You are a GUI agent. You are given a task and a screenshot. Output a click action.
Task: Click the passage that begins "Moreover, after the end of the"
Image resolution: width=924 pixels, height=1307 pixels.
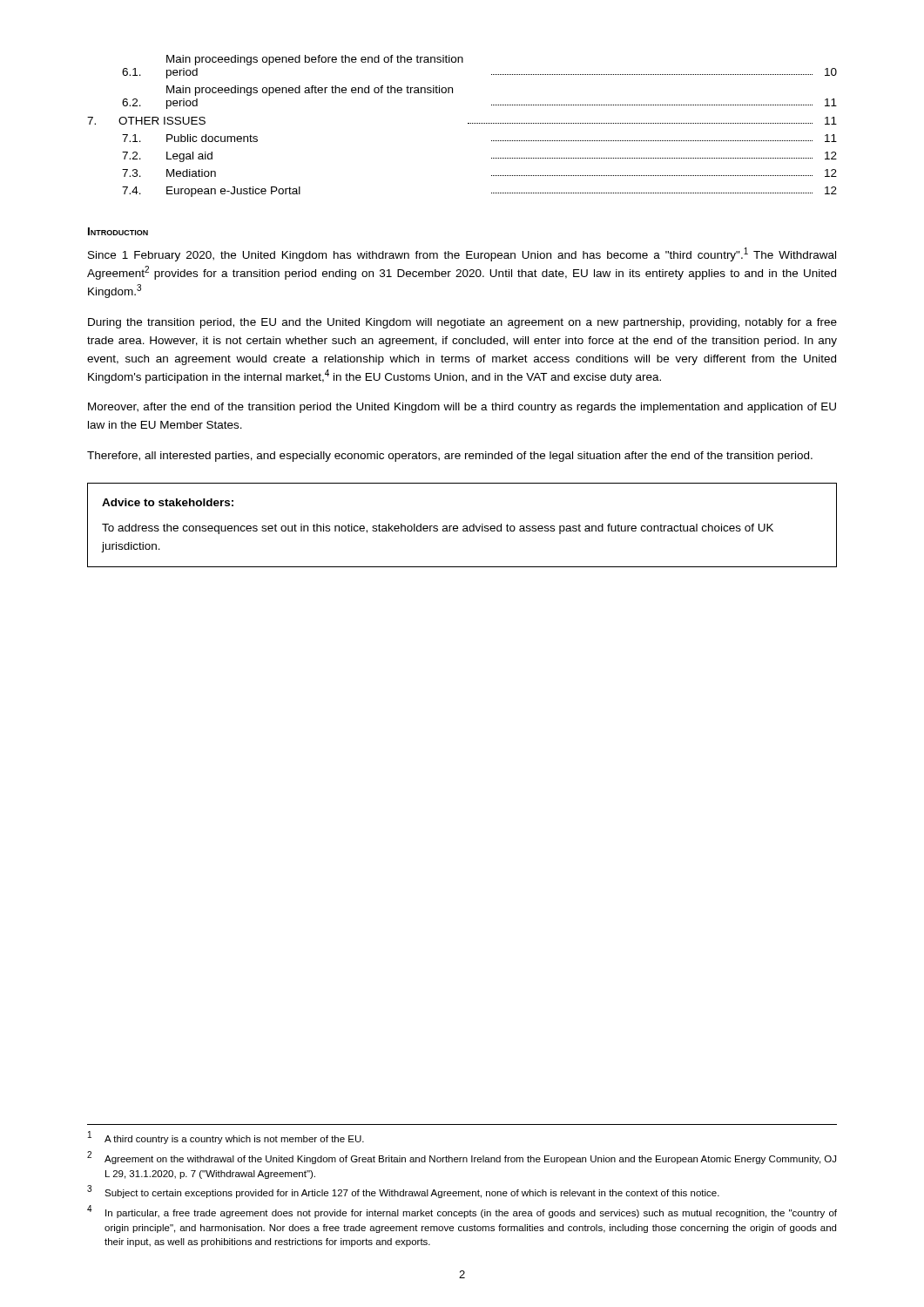point(462,416)
